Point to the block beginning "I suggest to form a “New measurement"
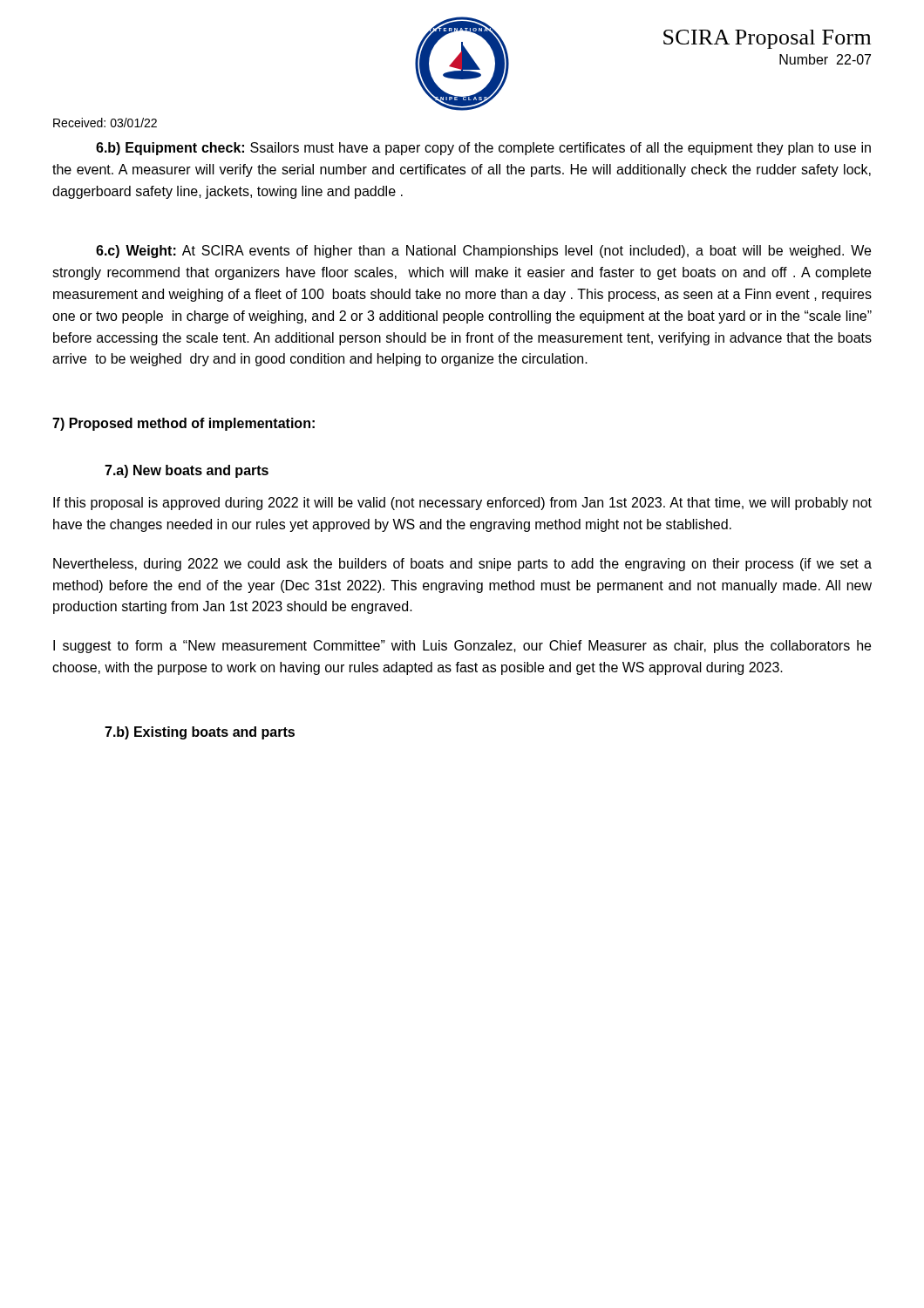 pyautogui.click(x=462, y=657)
